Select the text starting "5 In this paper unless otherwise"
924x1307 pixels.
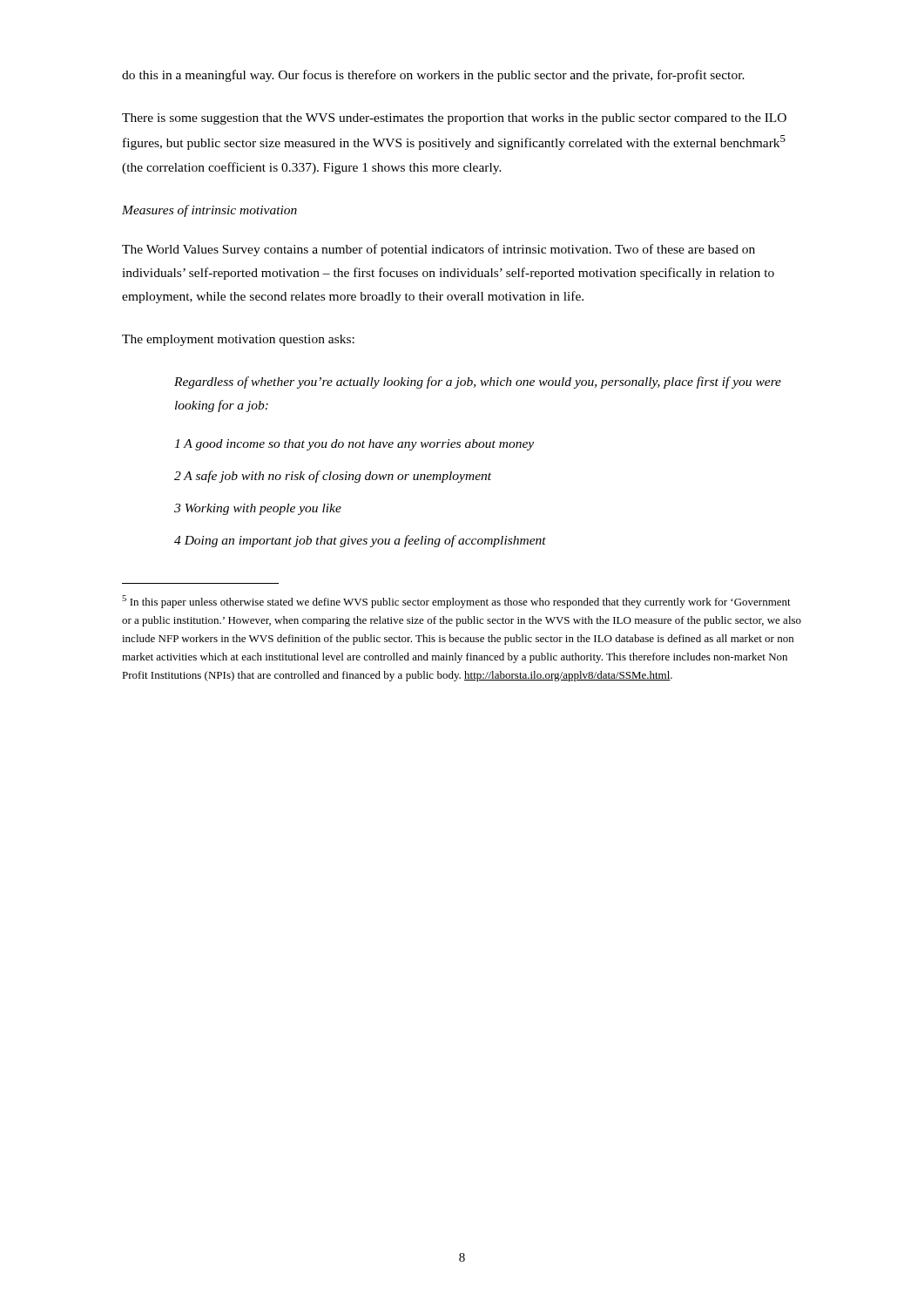point(462,637)
